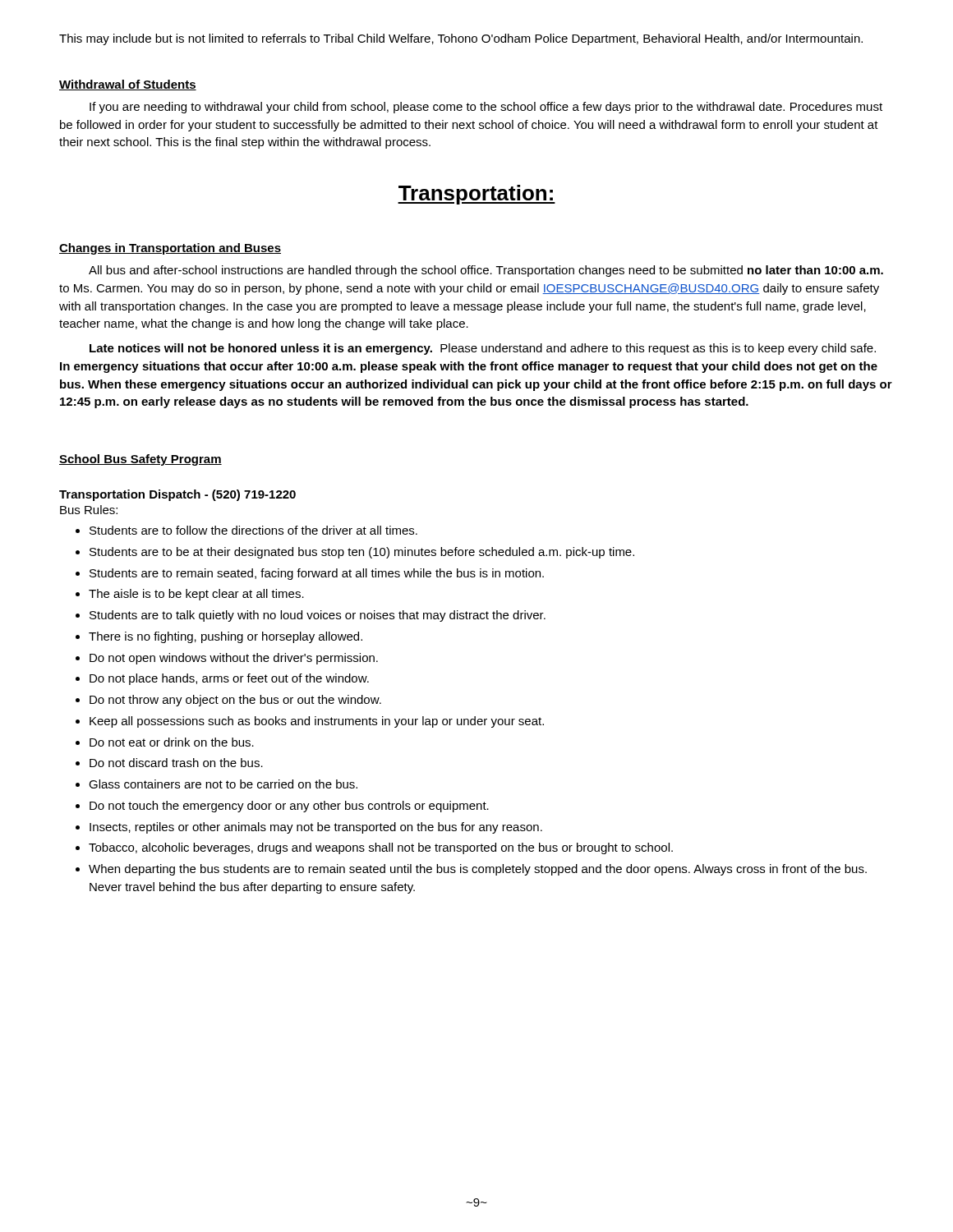Point to "Transportation Dispatch - (520) 719-1220"
This screenshot has height=1232, width=953.
pyautogui.click(x=178, y=494)
